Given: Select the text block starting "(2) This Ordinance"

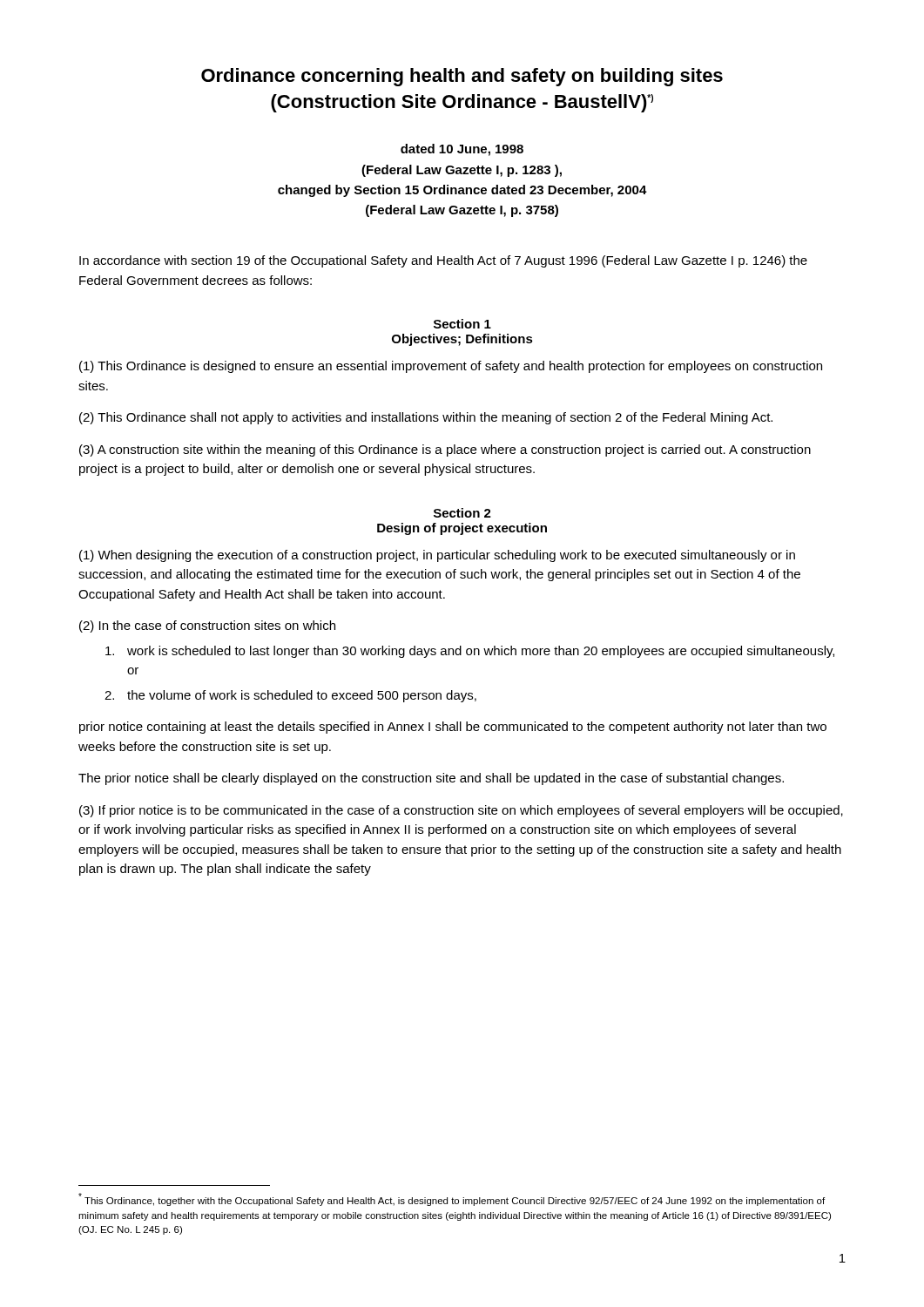Looking at the screenshot, I should pos(426,417).
